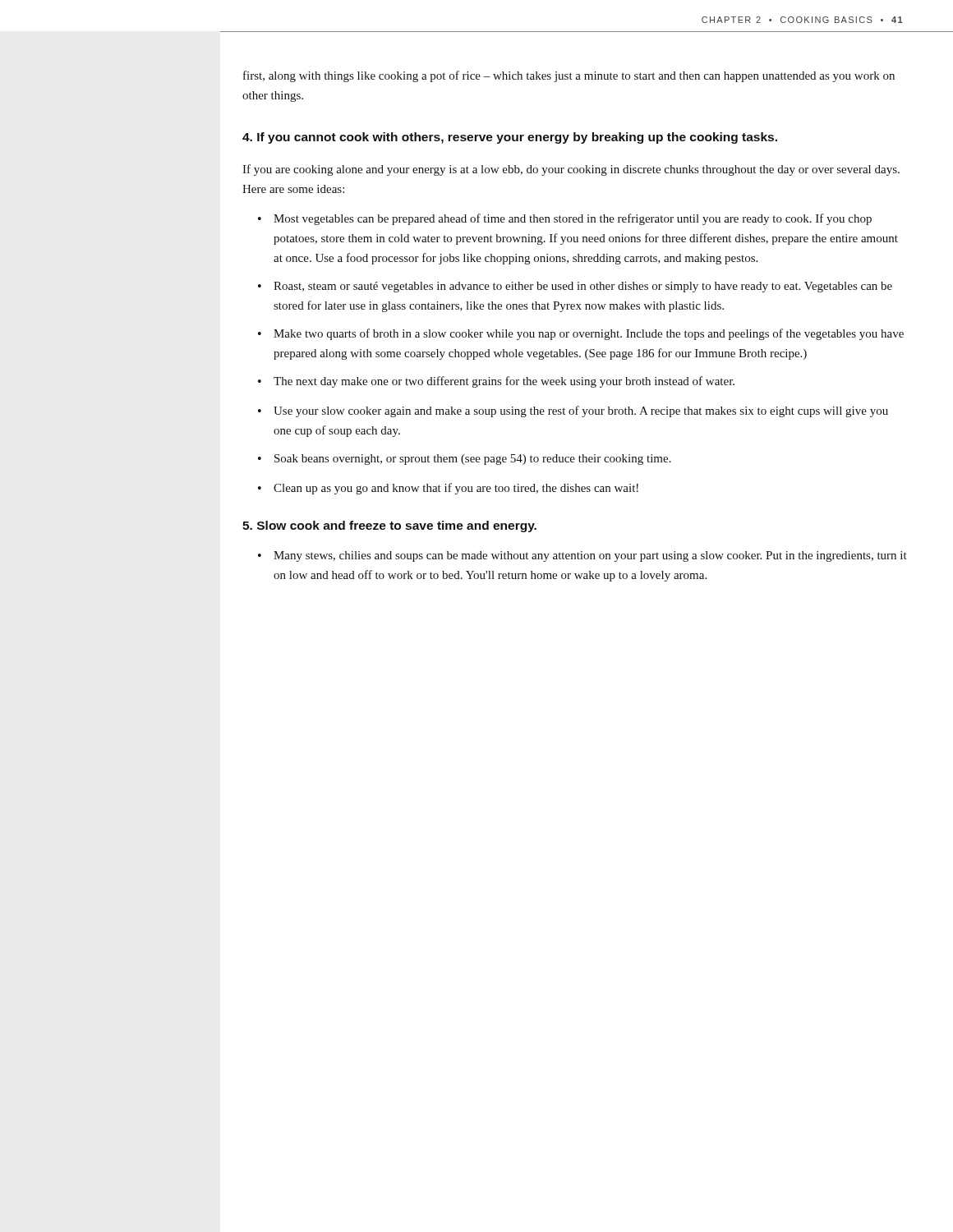Locate the block starting "If you are cooking alone and your energy"
The height and width of the screenshot is (1232, 953).
571,179
